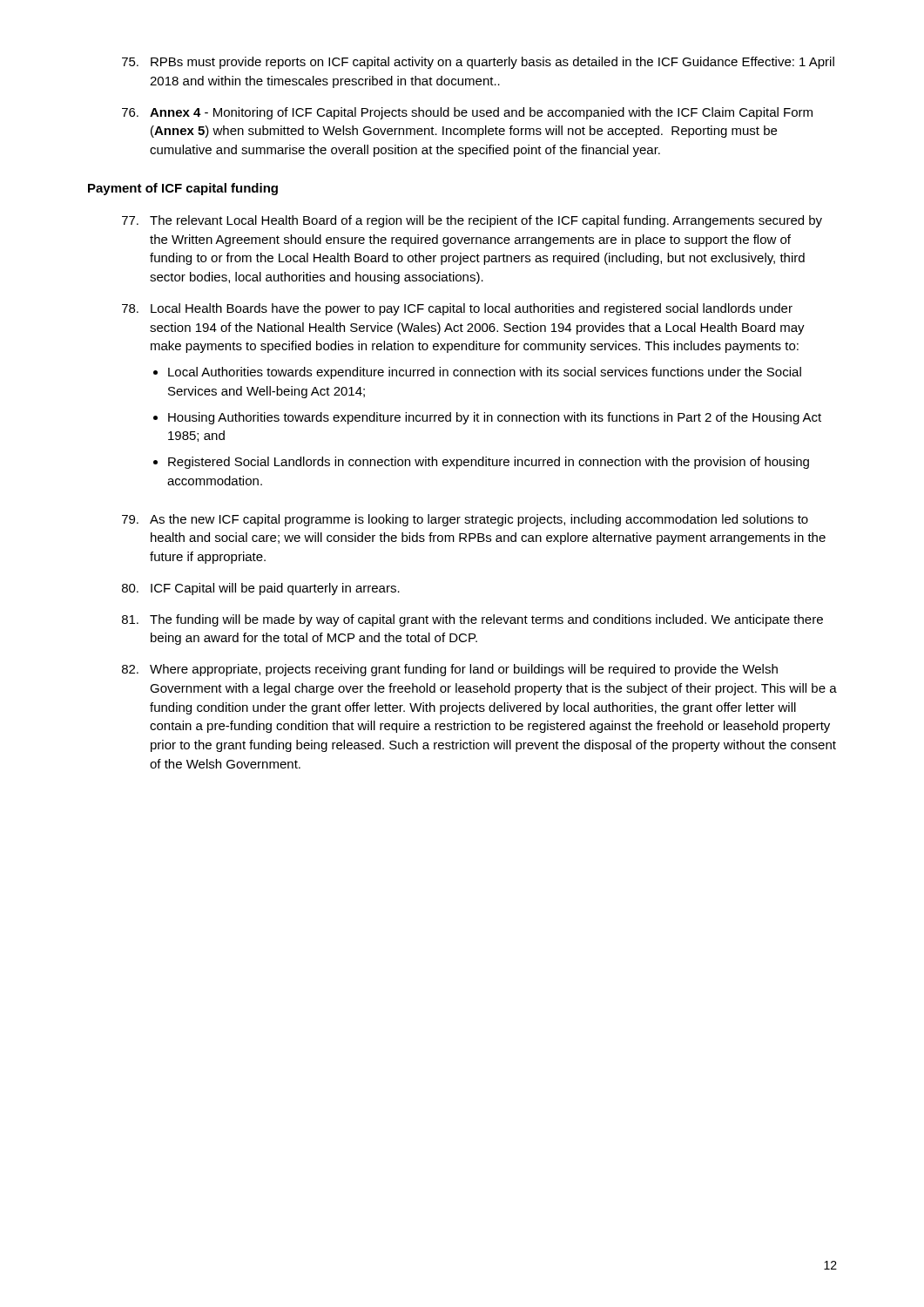Point to the passage starting "78. Local Health"
Image resolution: width=924 pixels, height=1307 pixels.
click(457, 309)
